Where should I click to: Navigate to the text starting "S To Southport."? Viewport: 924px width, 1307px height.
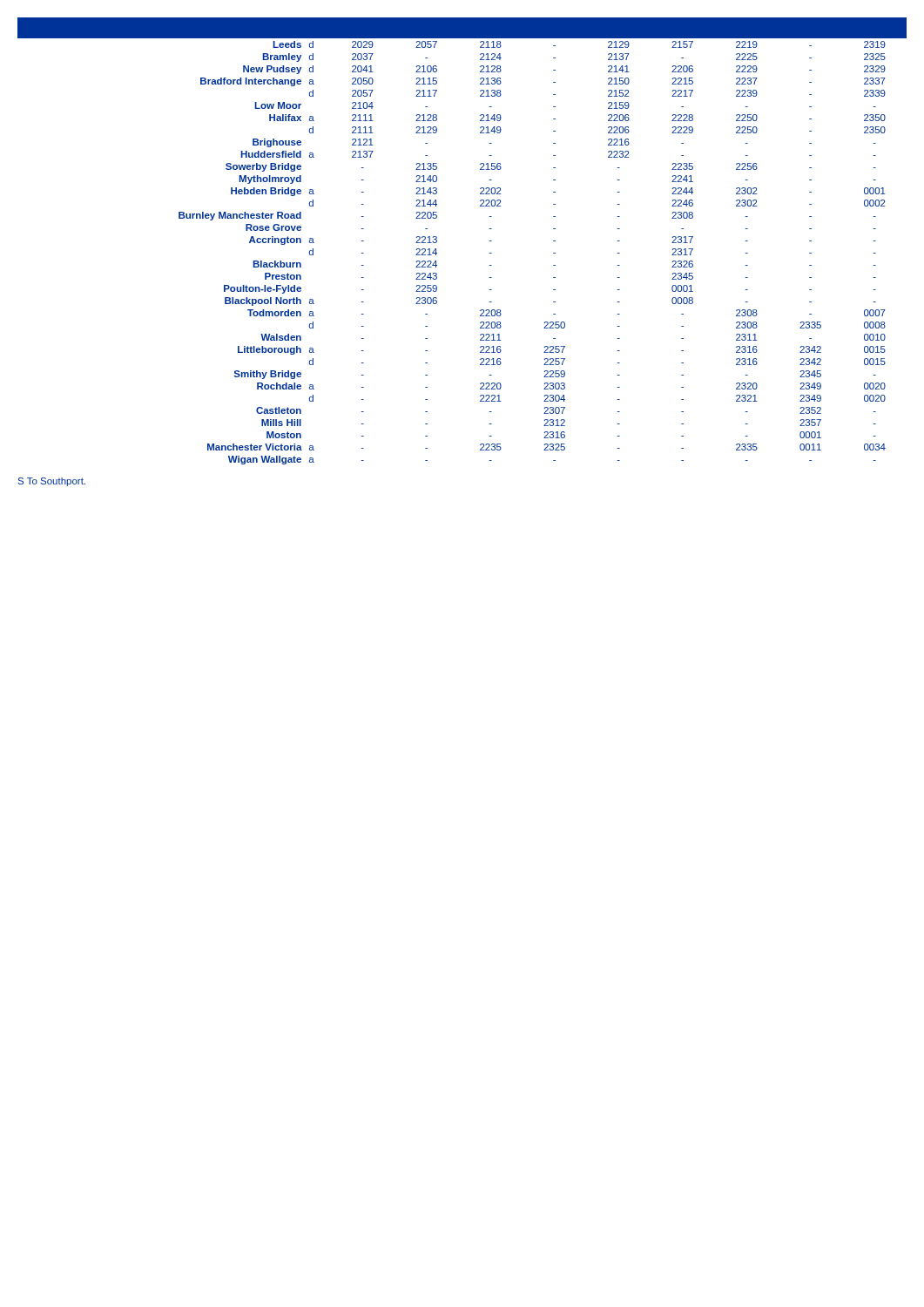point(52,481)
